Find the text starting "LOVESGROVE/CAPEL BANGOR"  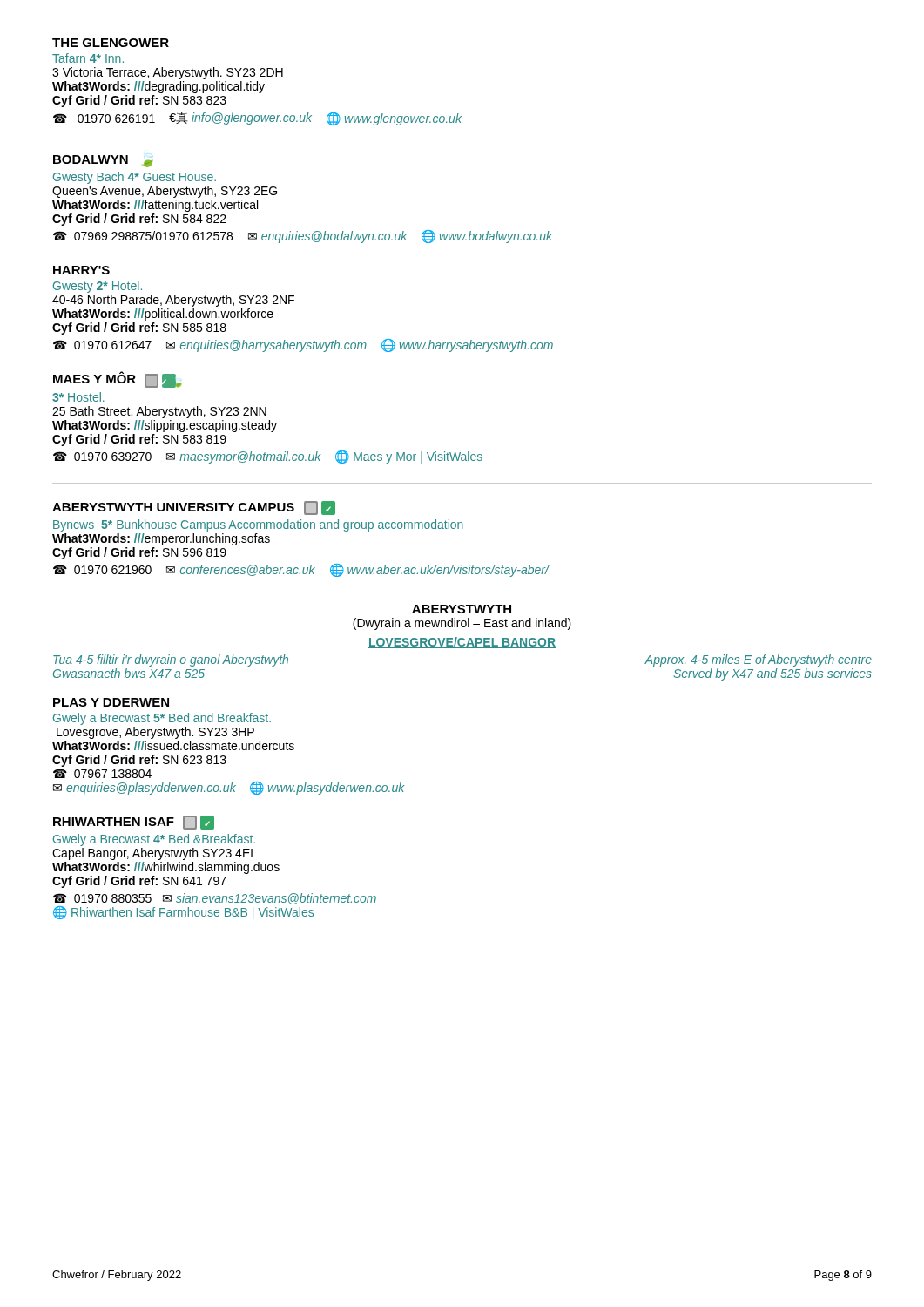point(462,642)
